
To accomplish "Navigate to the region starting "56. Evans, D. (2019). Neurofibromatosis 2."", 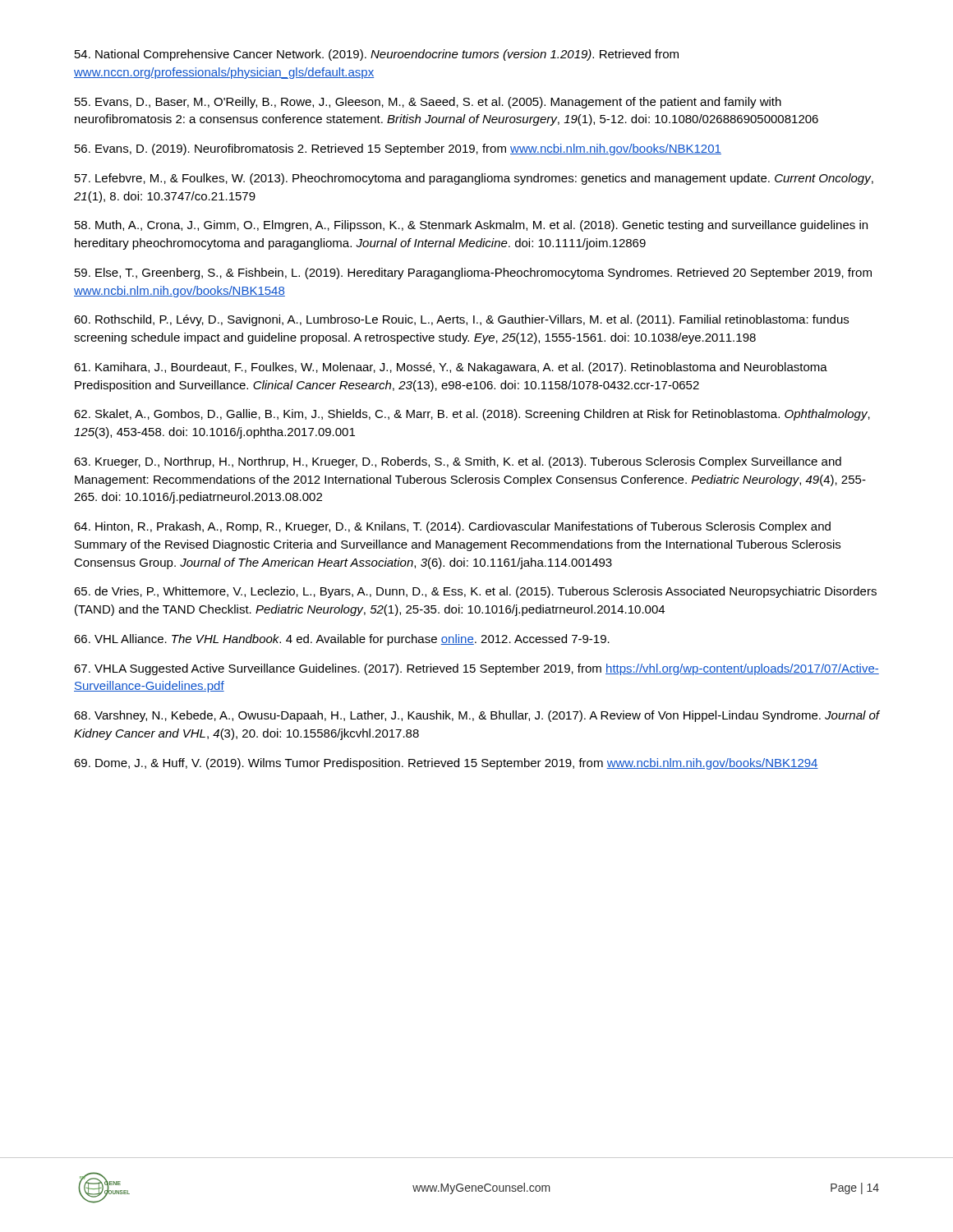I will coord(398,148).
